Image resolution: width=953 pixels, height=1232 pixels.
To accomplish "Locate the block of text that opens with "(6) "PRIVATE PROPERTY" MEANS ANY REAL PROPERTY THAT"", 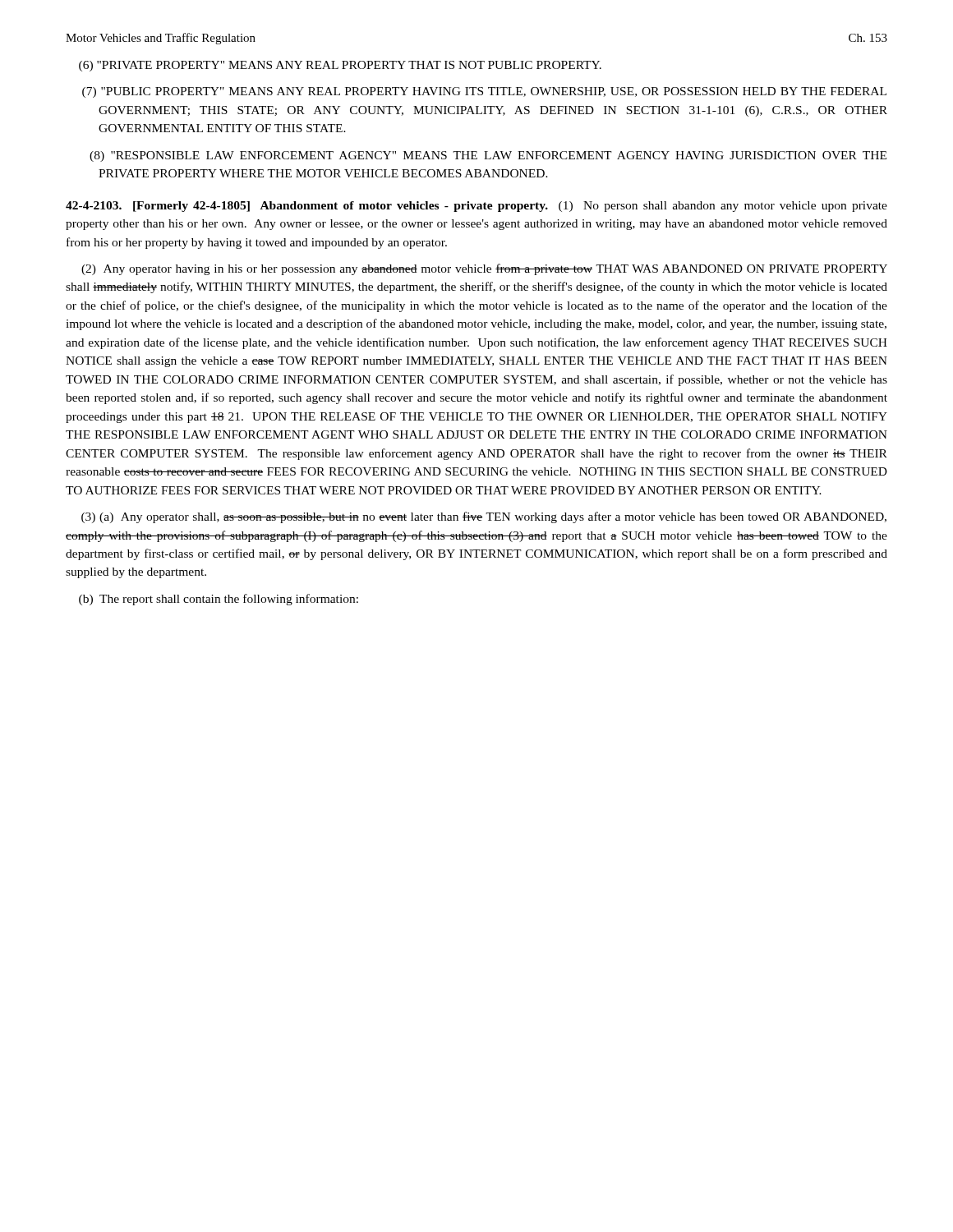I will click(x=334, y=64).
